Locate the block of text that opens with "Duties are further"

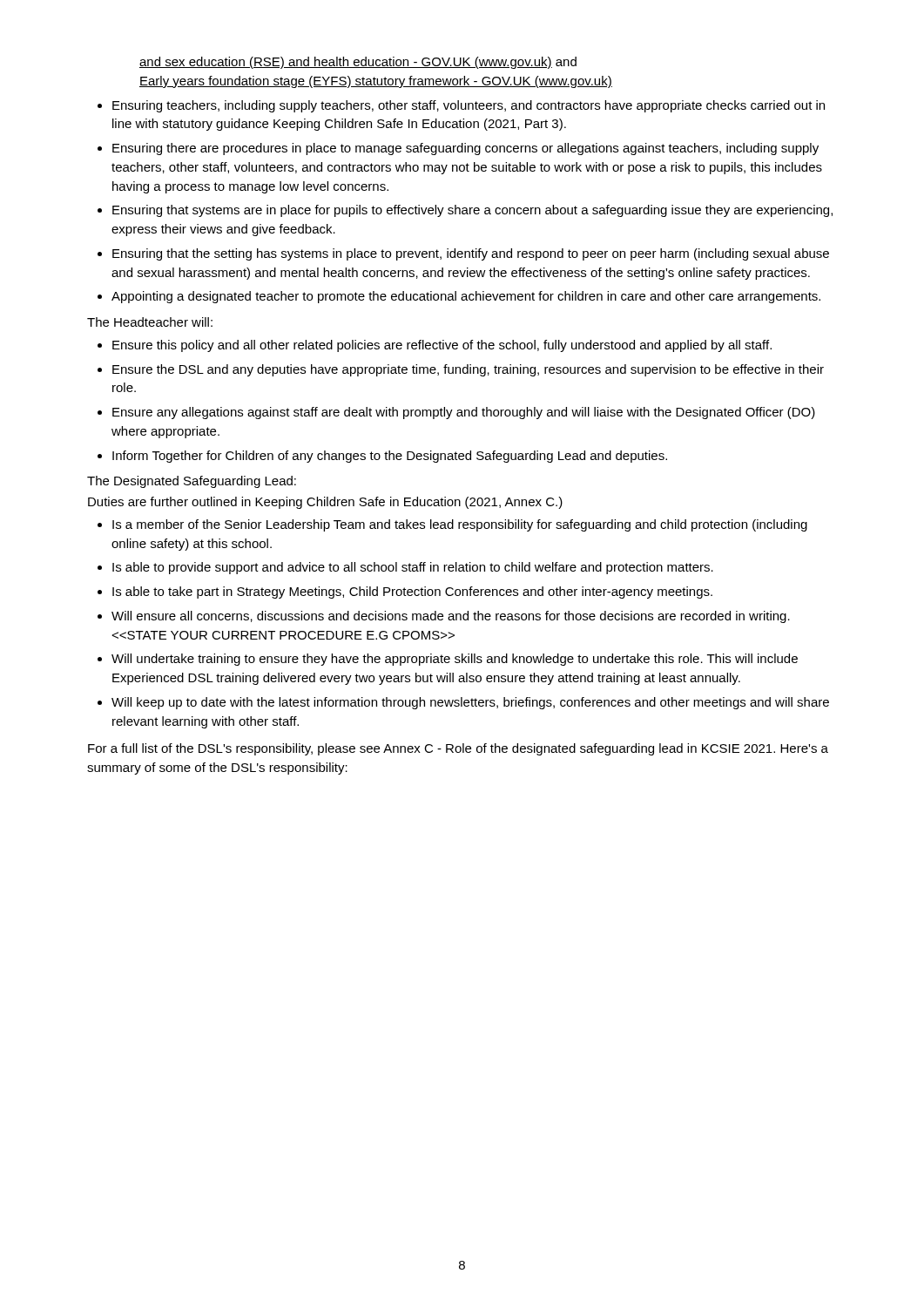[325, 501]
